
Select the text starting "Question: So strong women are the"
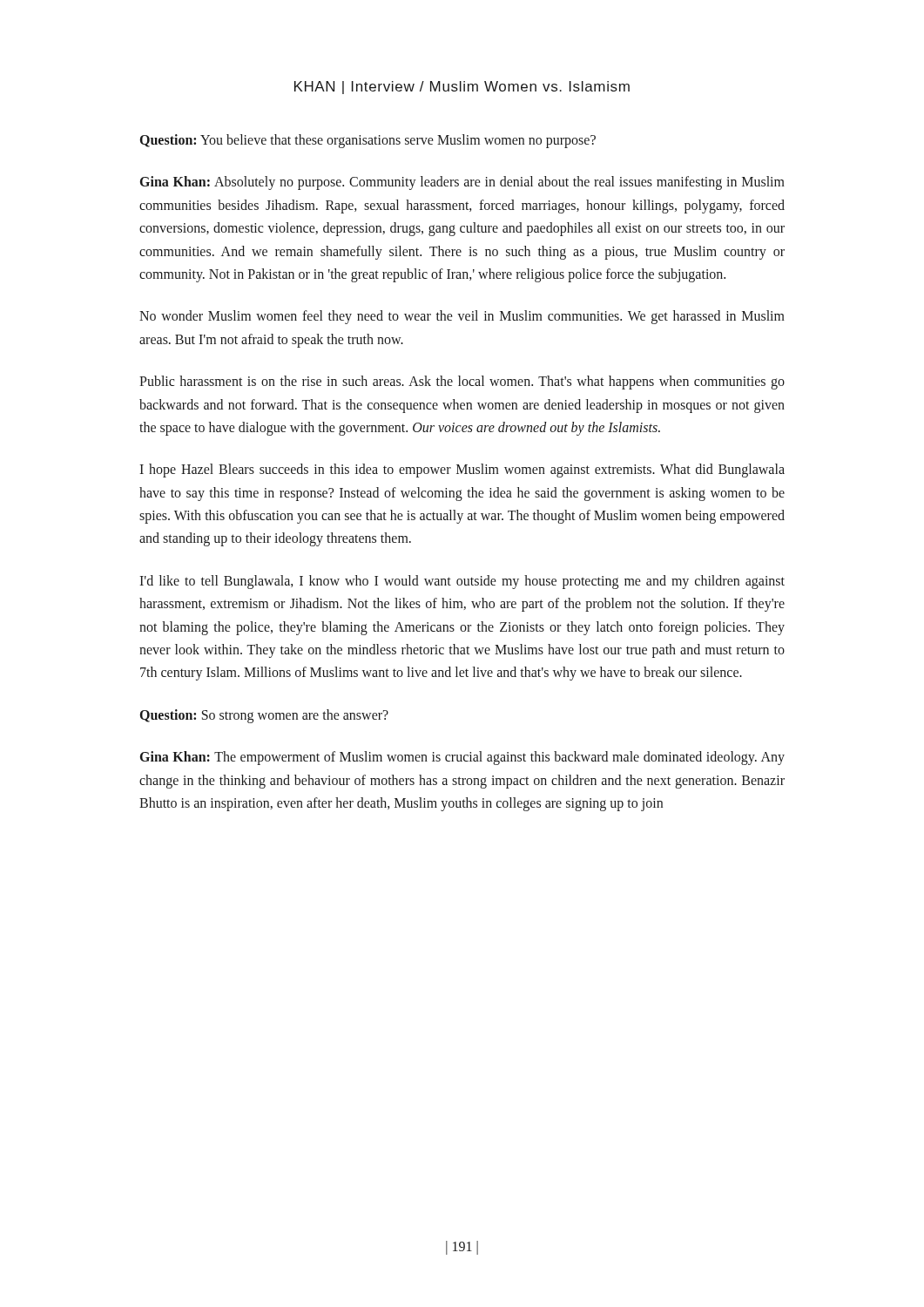(x=264, y=715)
